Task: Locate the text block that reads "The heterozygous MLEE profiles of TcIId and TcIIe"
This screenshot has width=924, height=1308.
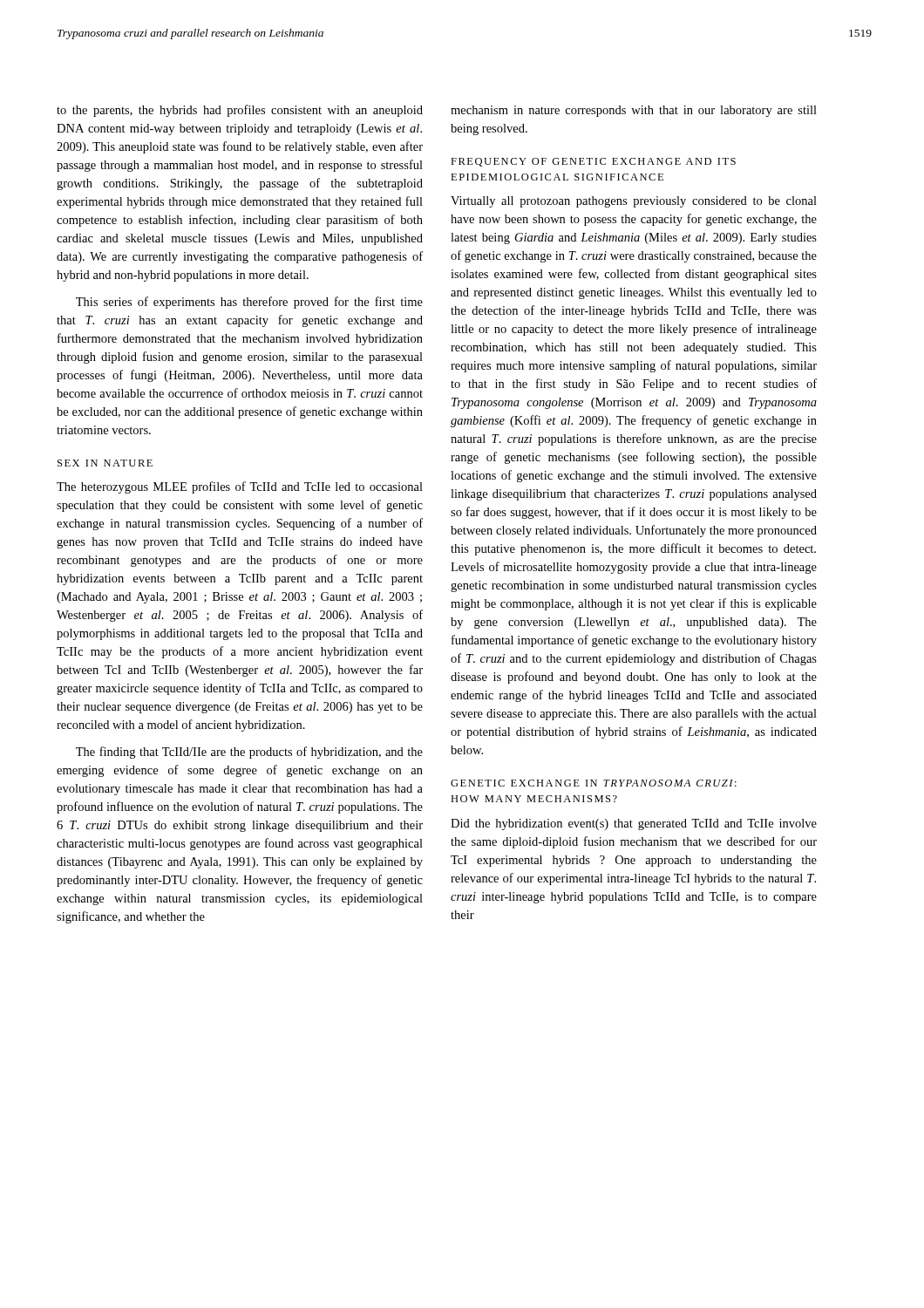Action: (x=240, y=606)
